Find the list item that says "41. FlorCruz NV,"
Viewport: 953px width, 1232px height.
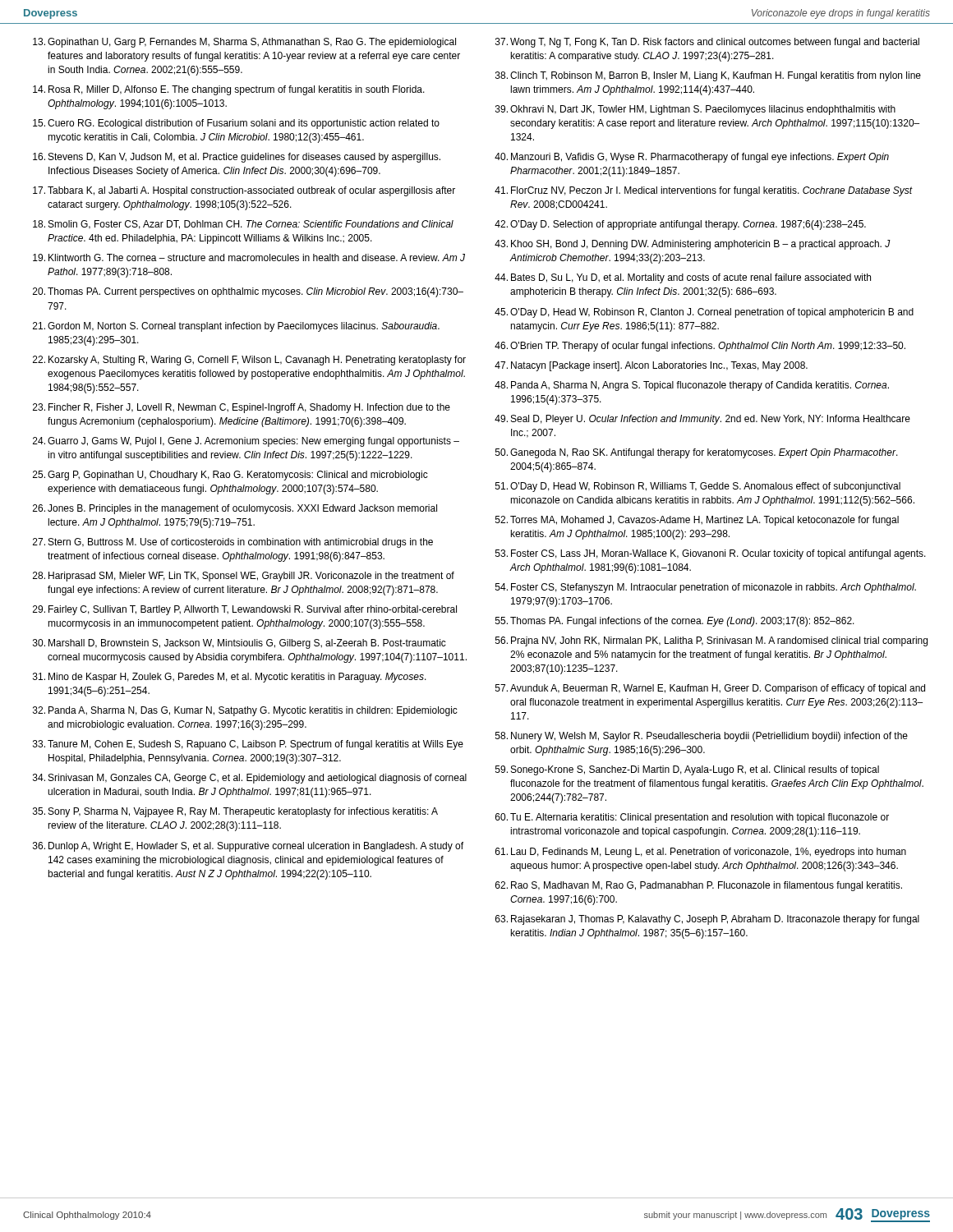(708, 198)
